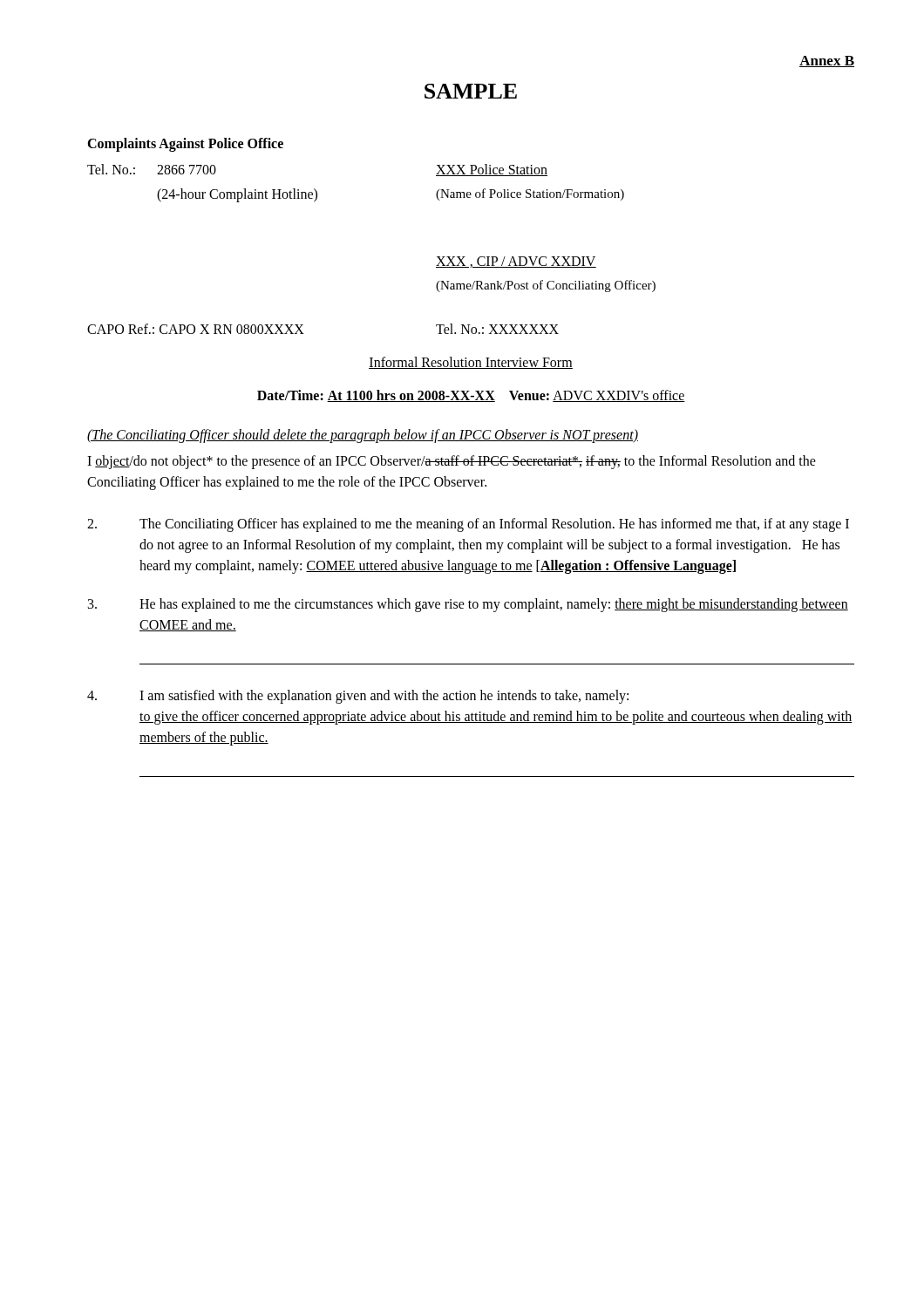Locate the block starting "Informal Resolution Interview Form"
The height and width of the screenshot is (1308, 924).
click(x=471, y=362)
